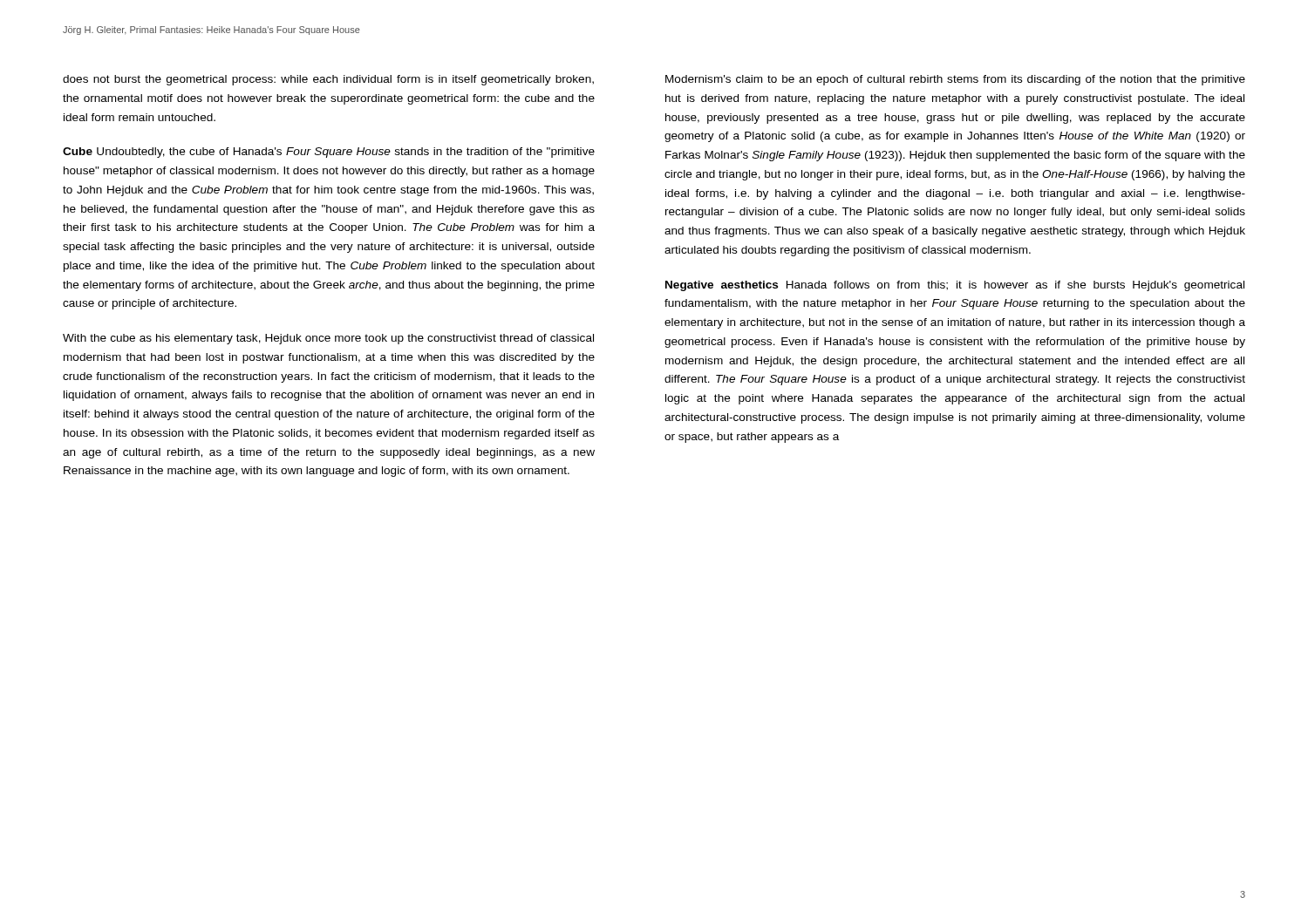
Task: Click on the region starting "Modernism's claim to"
Action: coord(955,165)
